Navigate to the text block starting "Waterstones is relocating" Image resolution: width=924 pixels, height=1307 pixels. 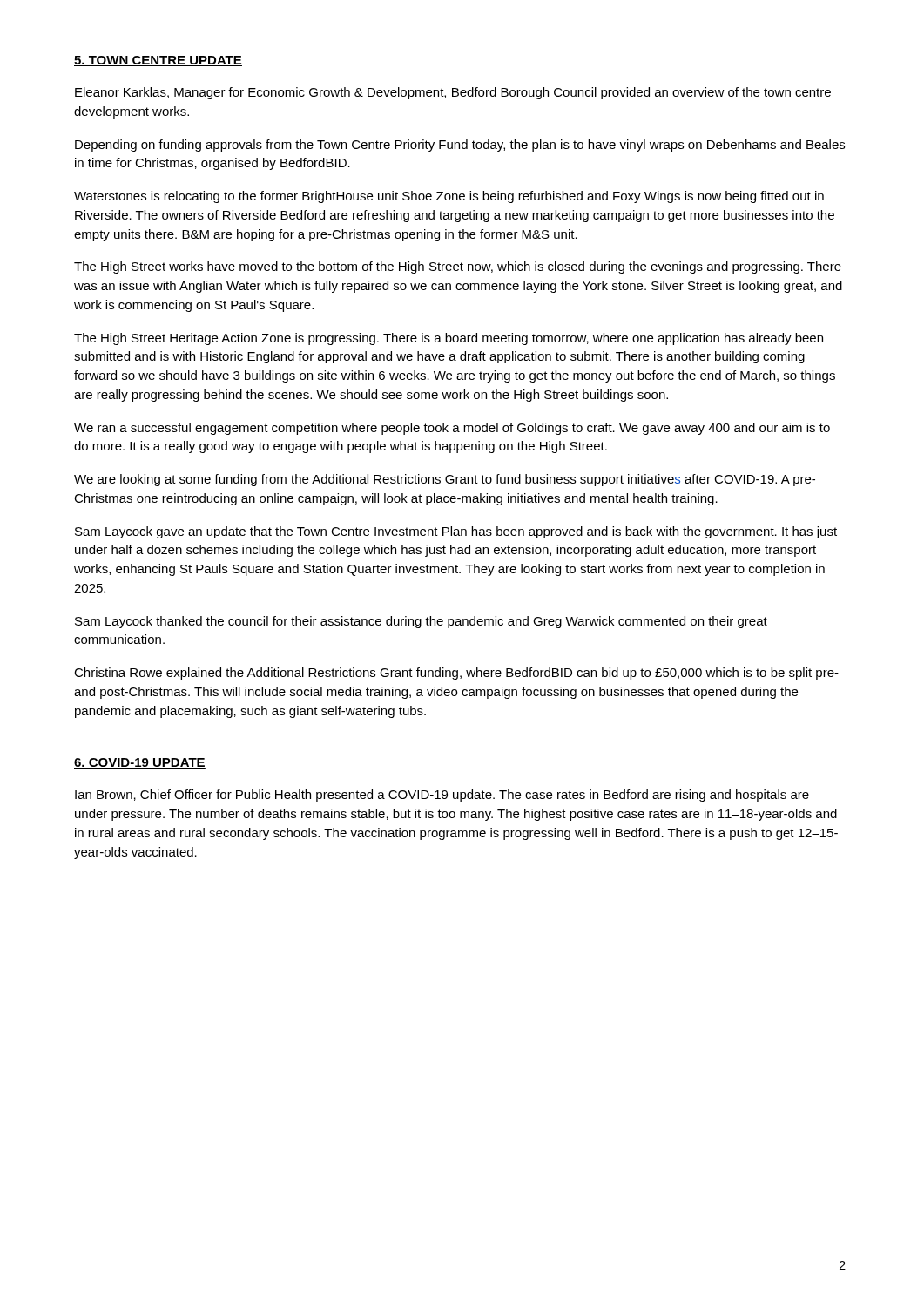(x=454, y=215)
